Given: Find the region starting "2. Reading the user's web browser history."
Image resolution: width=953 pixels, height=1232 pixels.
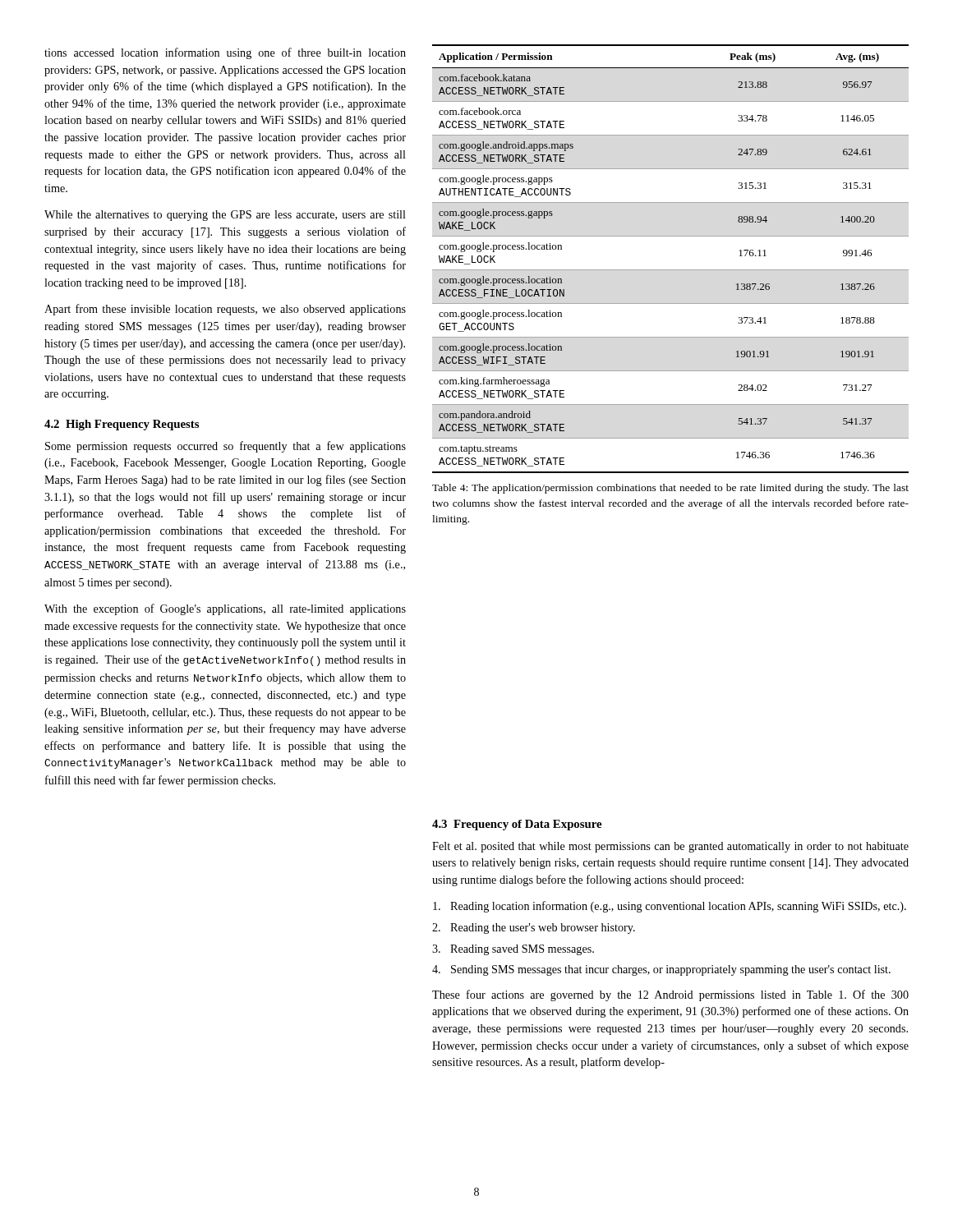Looking at the screenshot, I should 534,928.
